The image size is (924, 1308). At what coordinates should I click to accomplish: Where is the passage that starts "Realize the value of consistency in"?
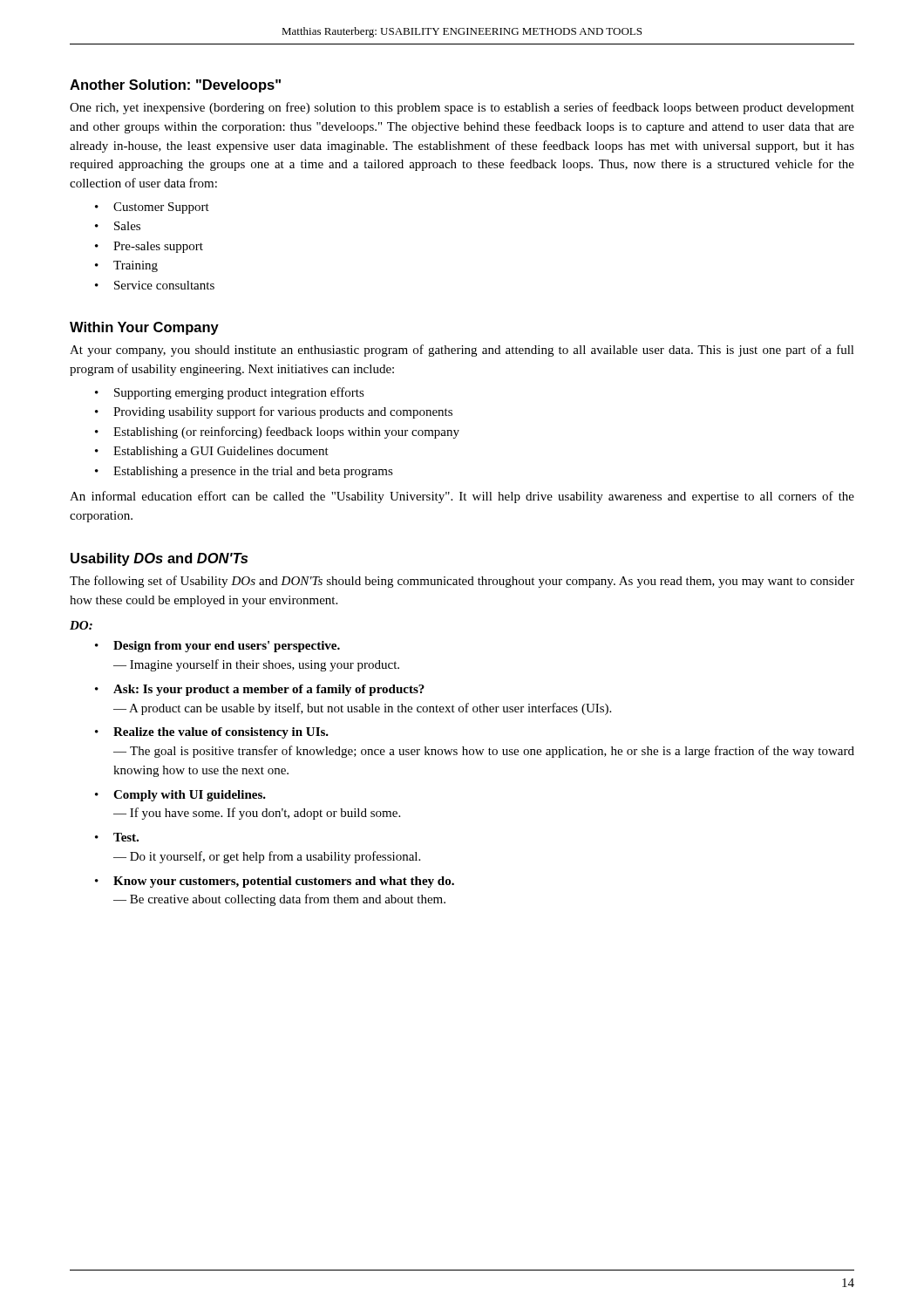pyautogui.click(x=484, y=752)
